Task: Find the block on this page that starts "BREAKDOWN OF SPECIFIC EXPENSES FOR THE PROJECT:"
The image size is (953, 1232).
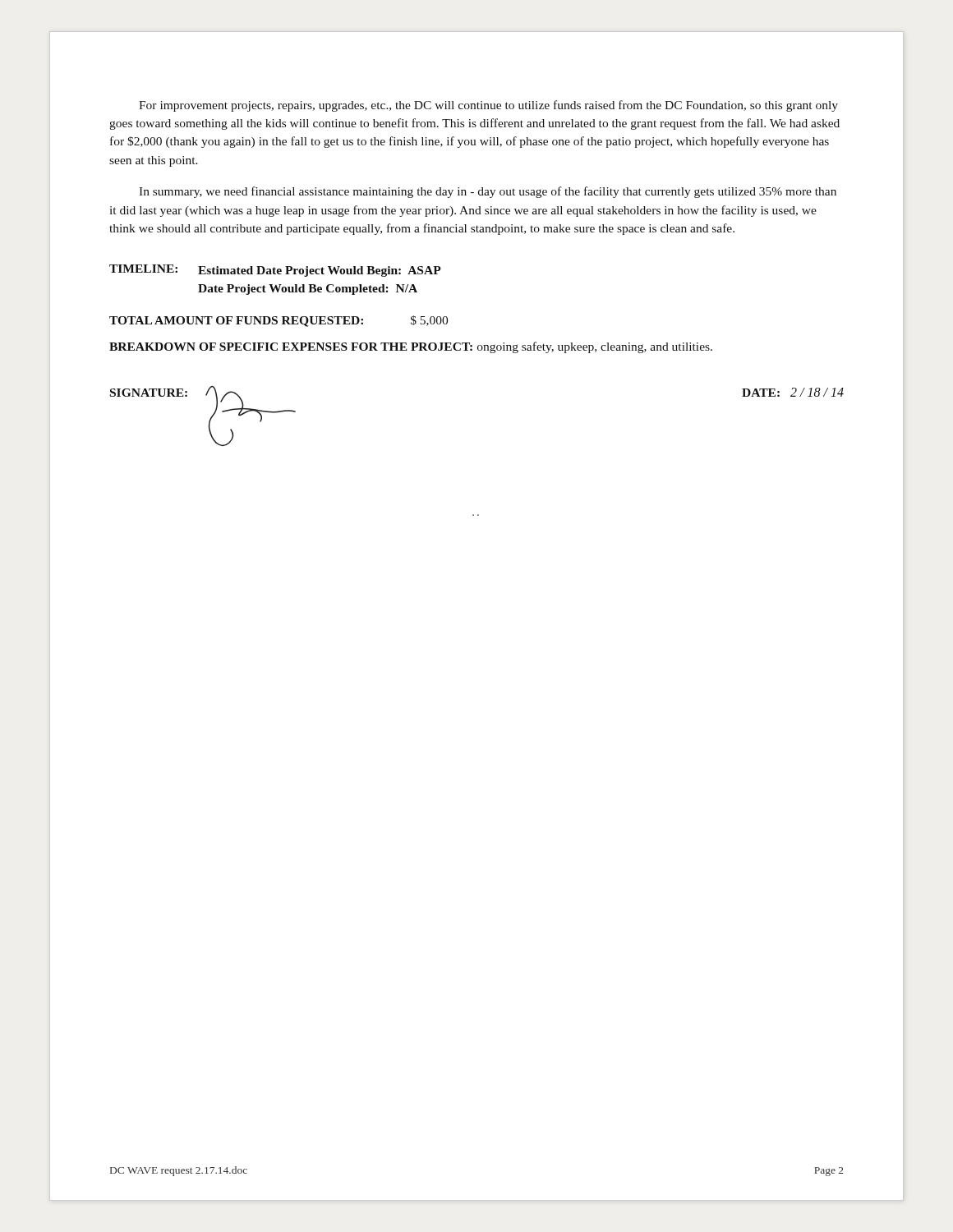Action: click(x=411, y=346)
